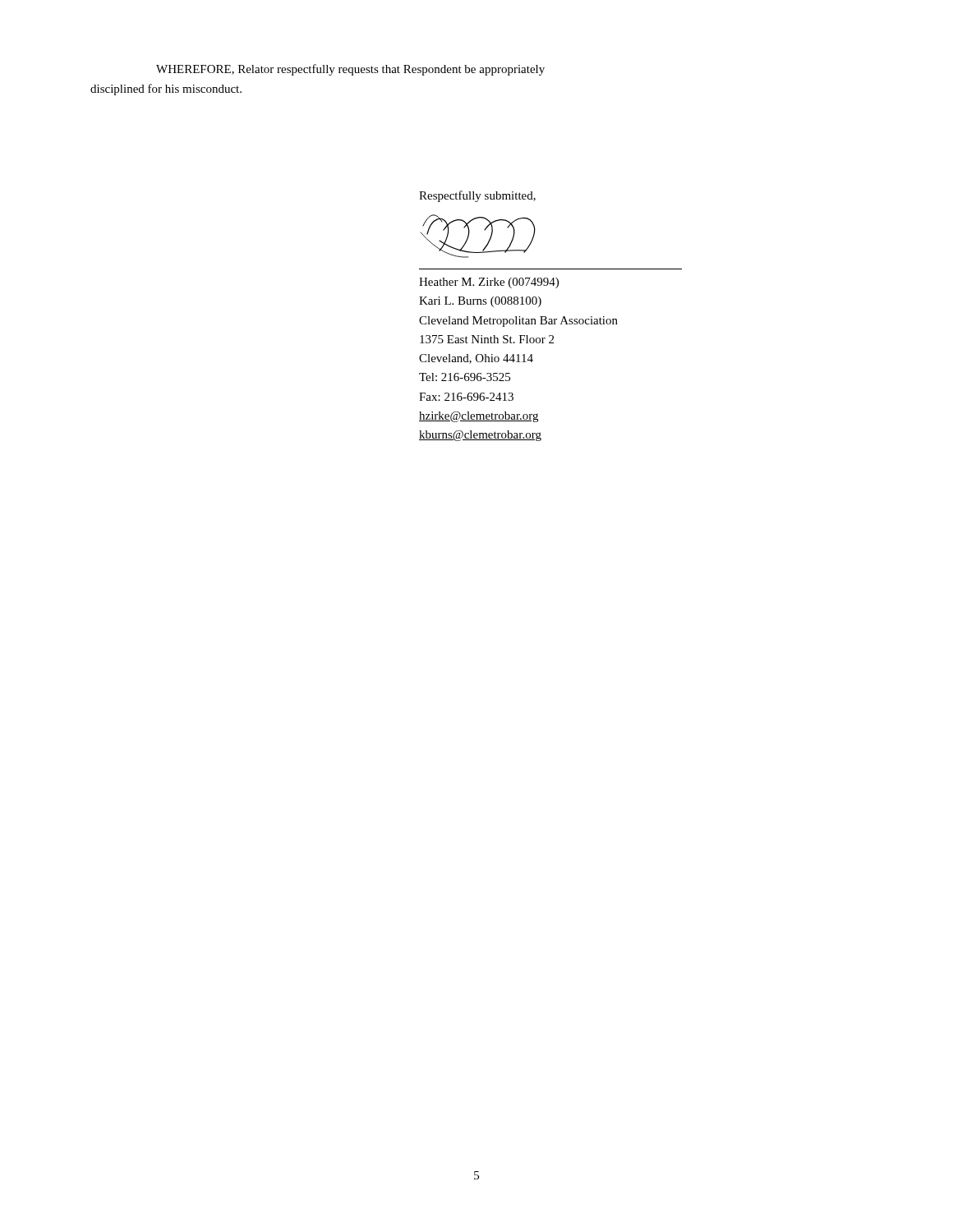Click on the text block starting "WHEREFORE, Relator respectfully requests that Respondent"
This screenshot has width=953, height=1232.
tap(485, 79)
